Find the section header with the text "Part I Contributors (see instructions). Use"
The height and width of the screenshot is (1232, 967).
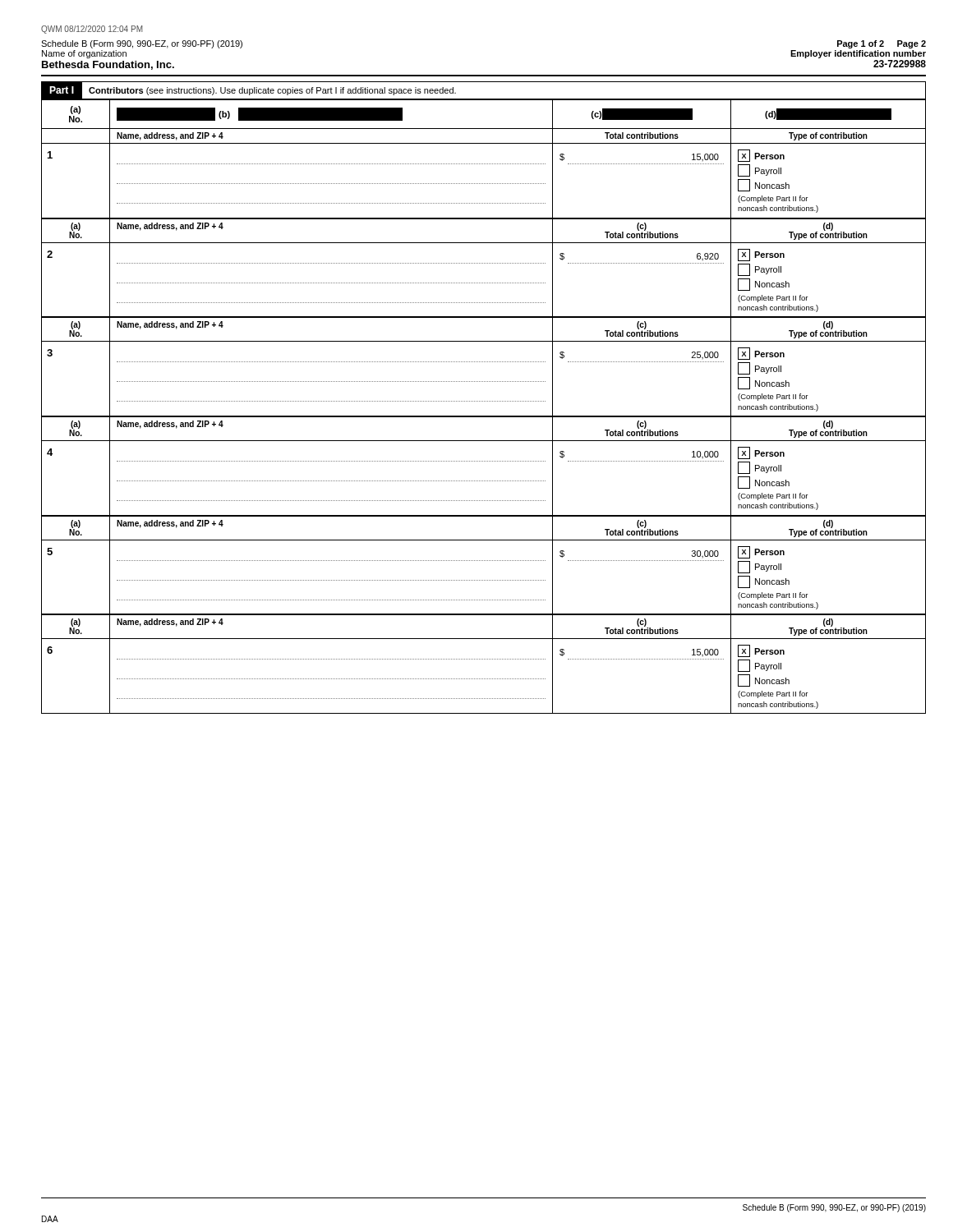484,90
